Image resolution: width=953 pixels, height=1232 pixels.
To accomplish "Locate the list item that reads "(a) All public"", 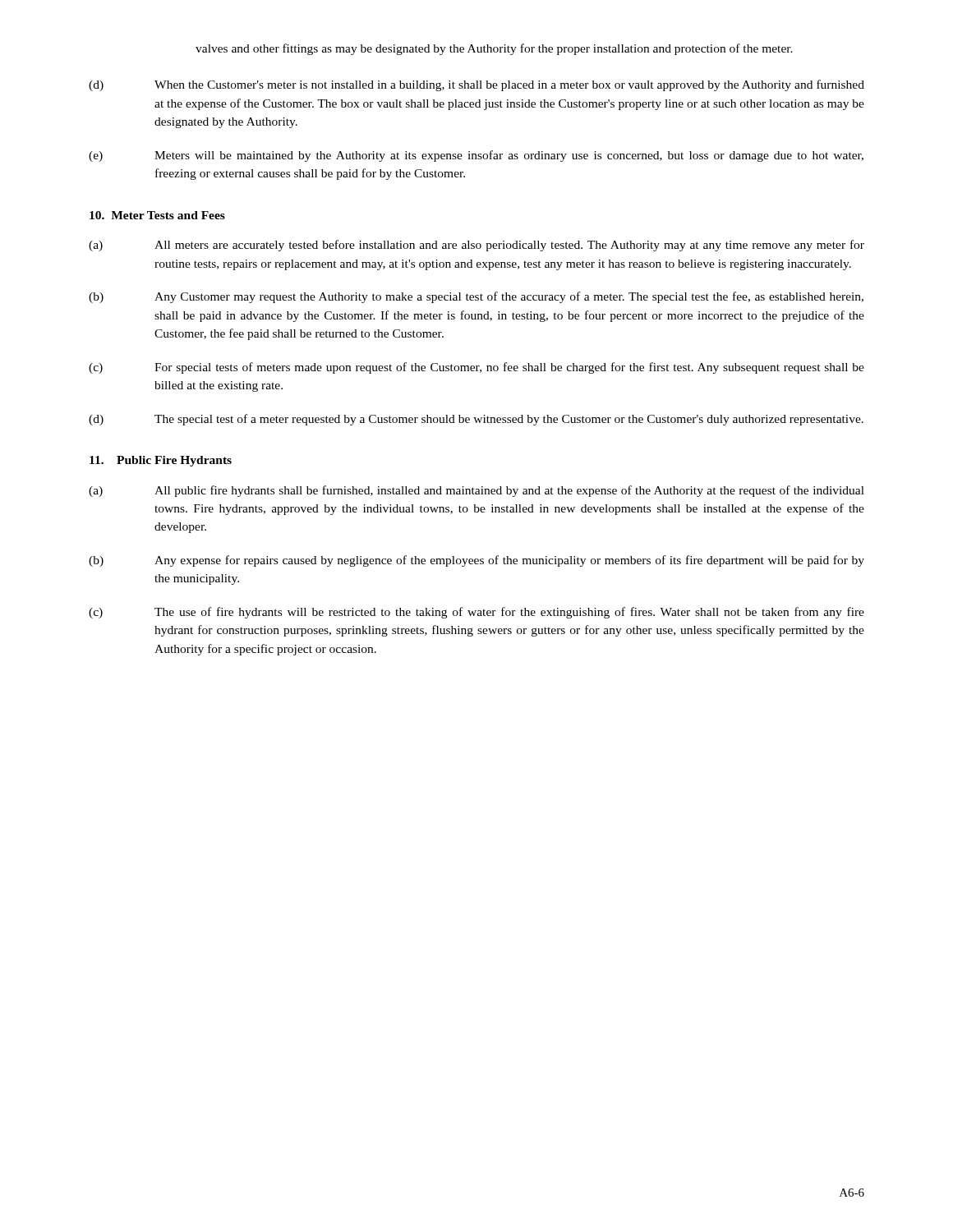I will (476, 509).
